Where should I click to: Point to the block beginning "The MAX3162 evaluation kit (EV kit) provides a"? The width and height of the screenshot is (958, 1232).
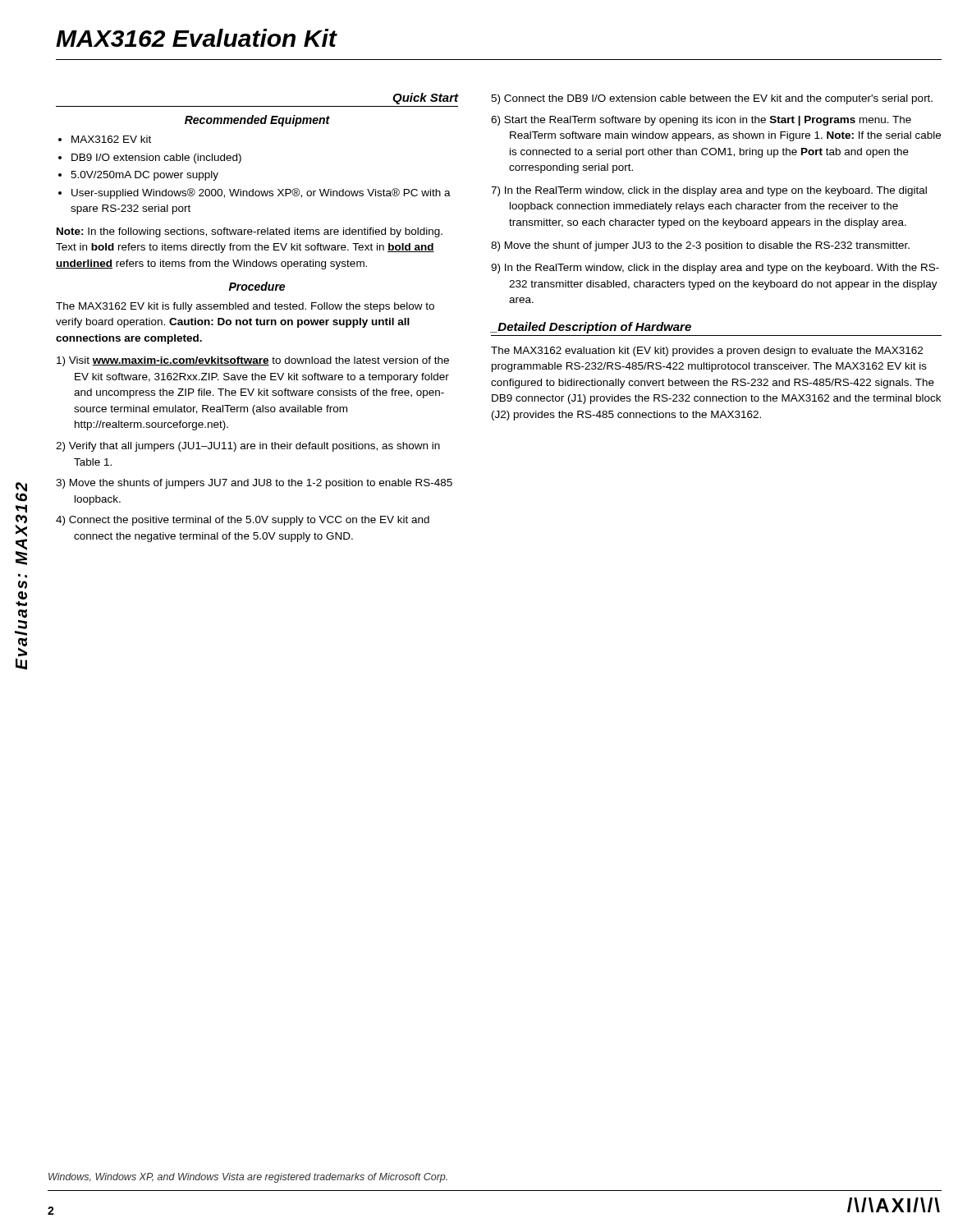[x=716, y=382]
